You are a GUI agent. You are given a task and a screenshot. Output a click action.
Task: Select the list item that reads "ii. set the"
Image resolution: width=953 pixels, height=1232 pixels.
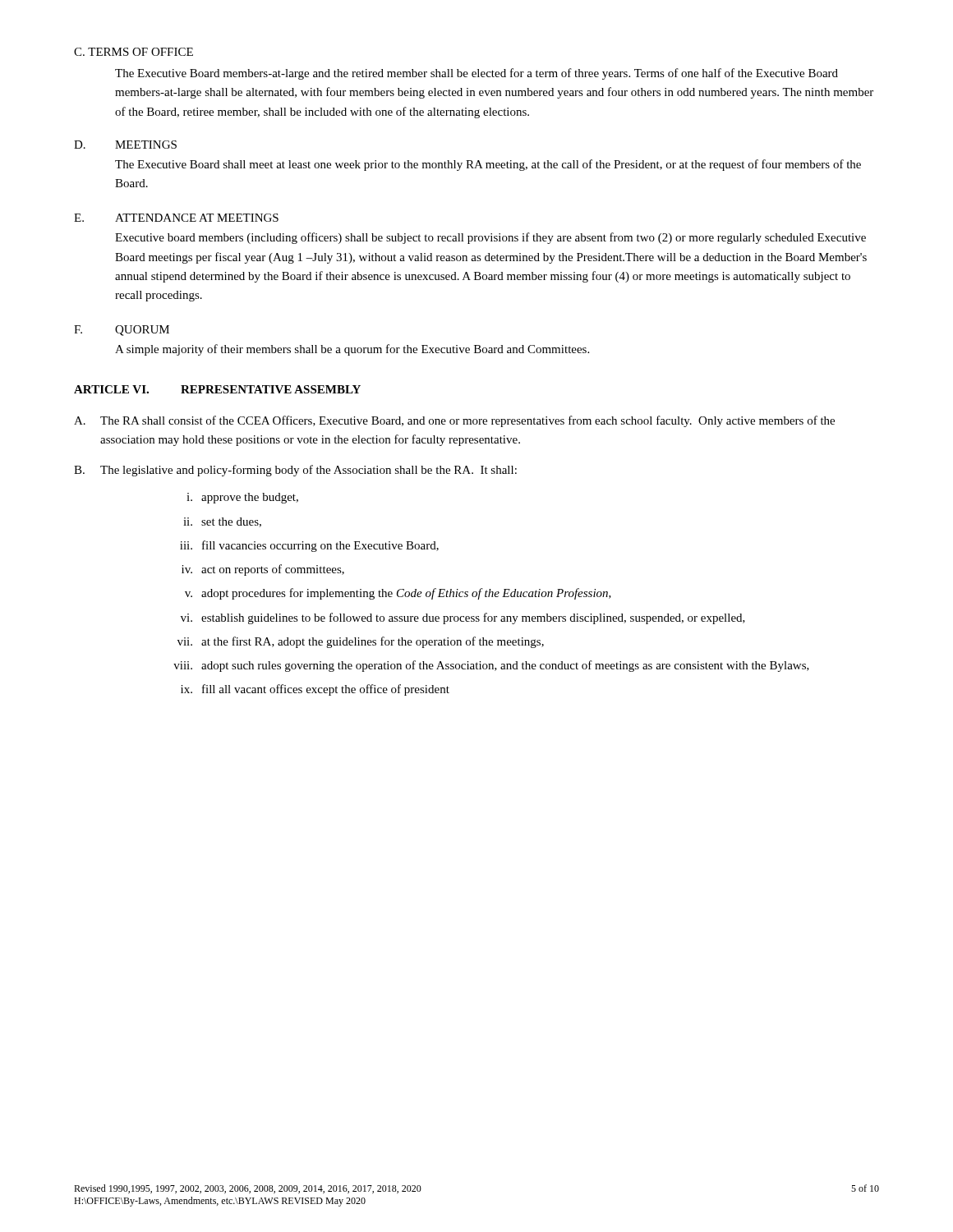tap(222, 522)
